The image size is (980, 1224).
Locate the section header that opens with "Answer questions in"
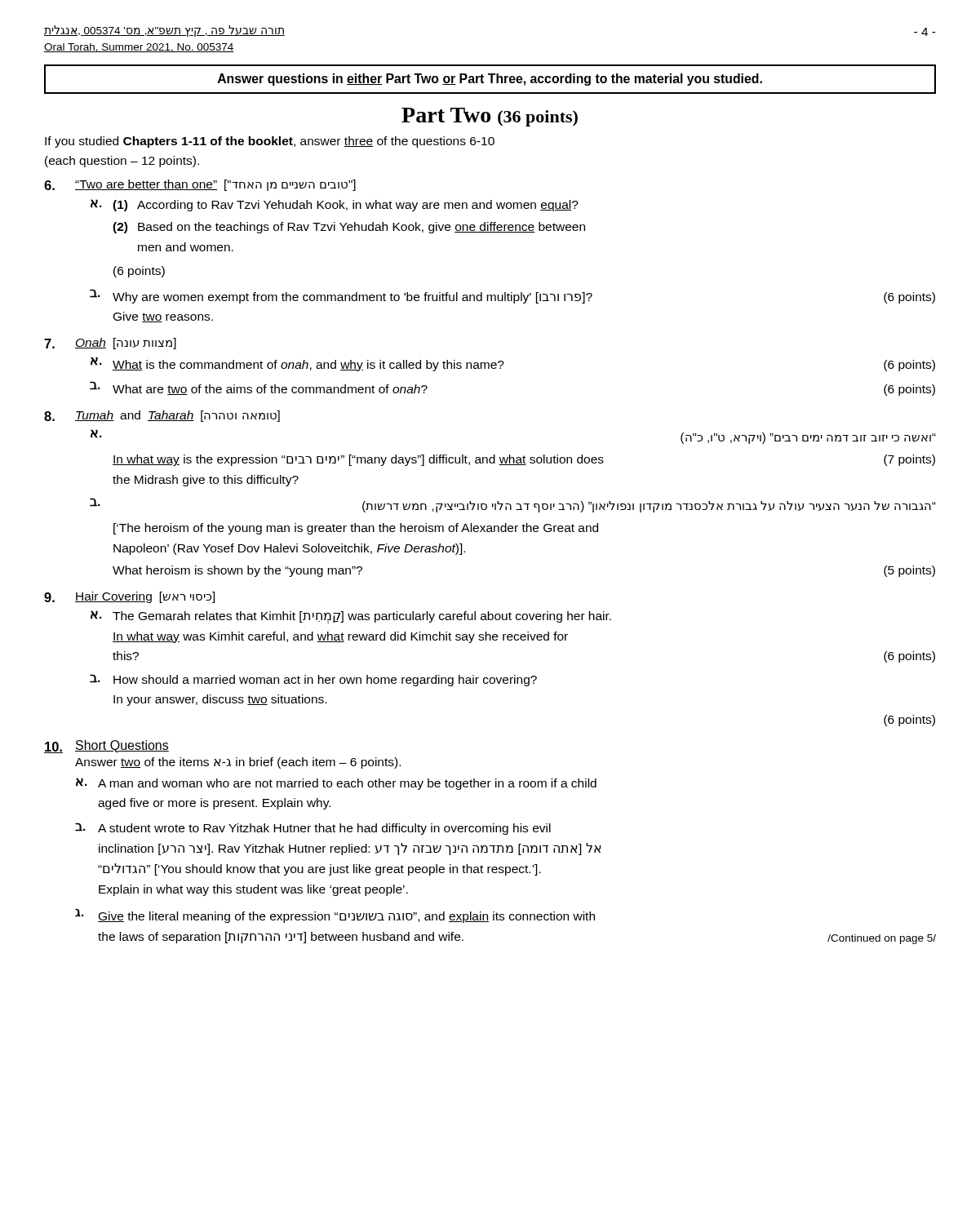490,78
